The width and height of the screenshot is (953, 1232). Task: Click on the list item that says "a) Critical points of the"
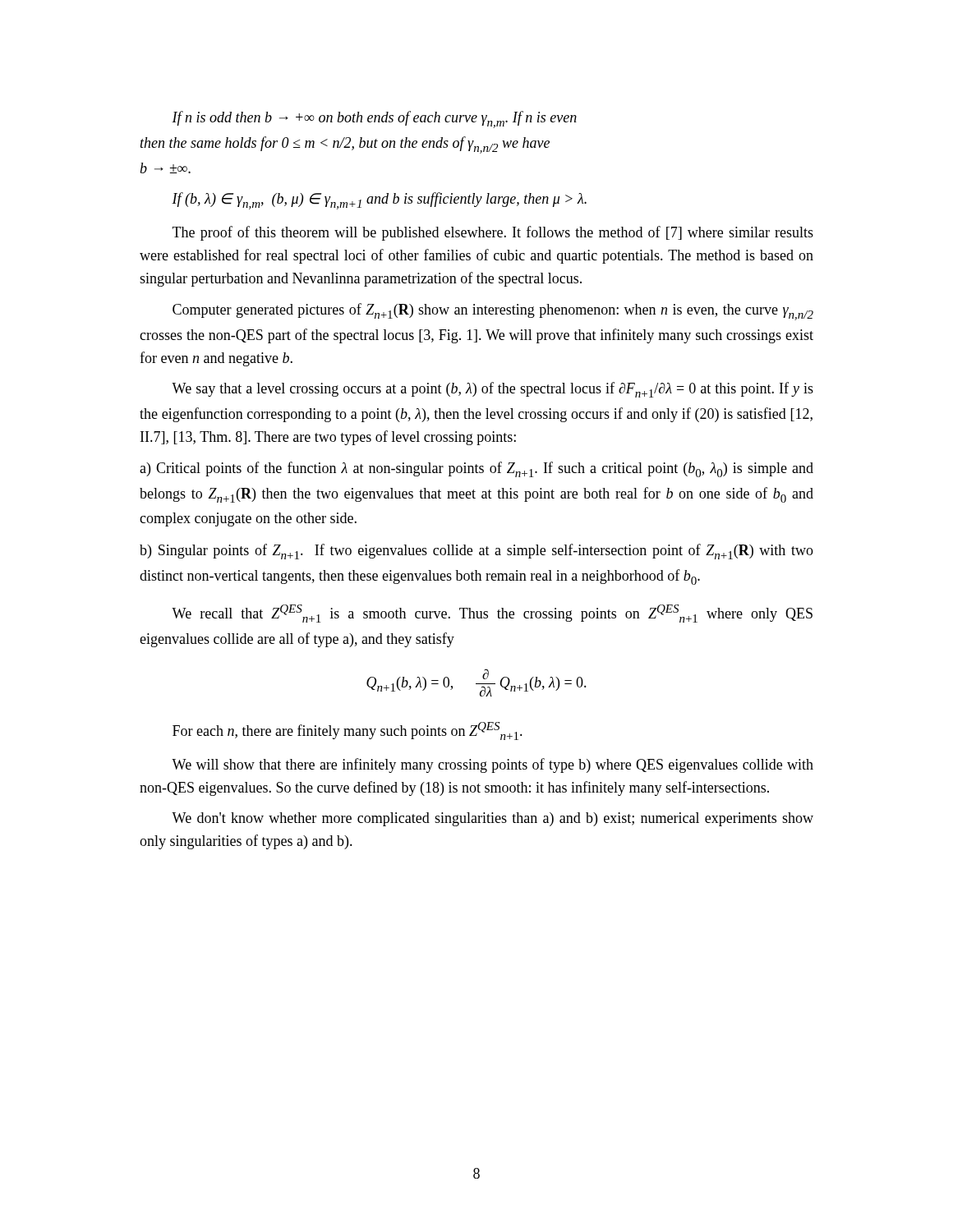pos(476,494)
